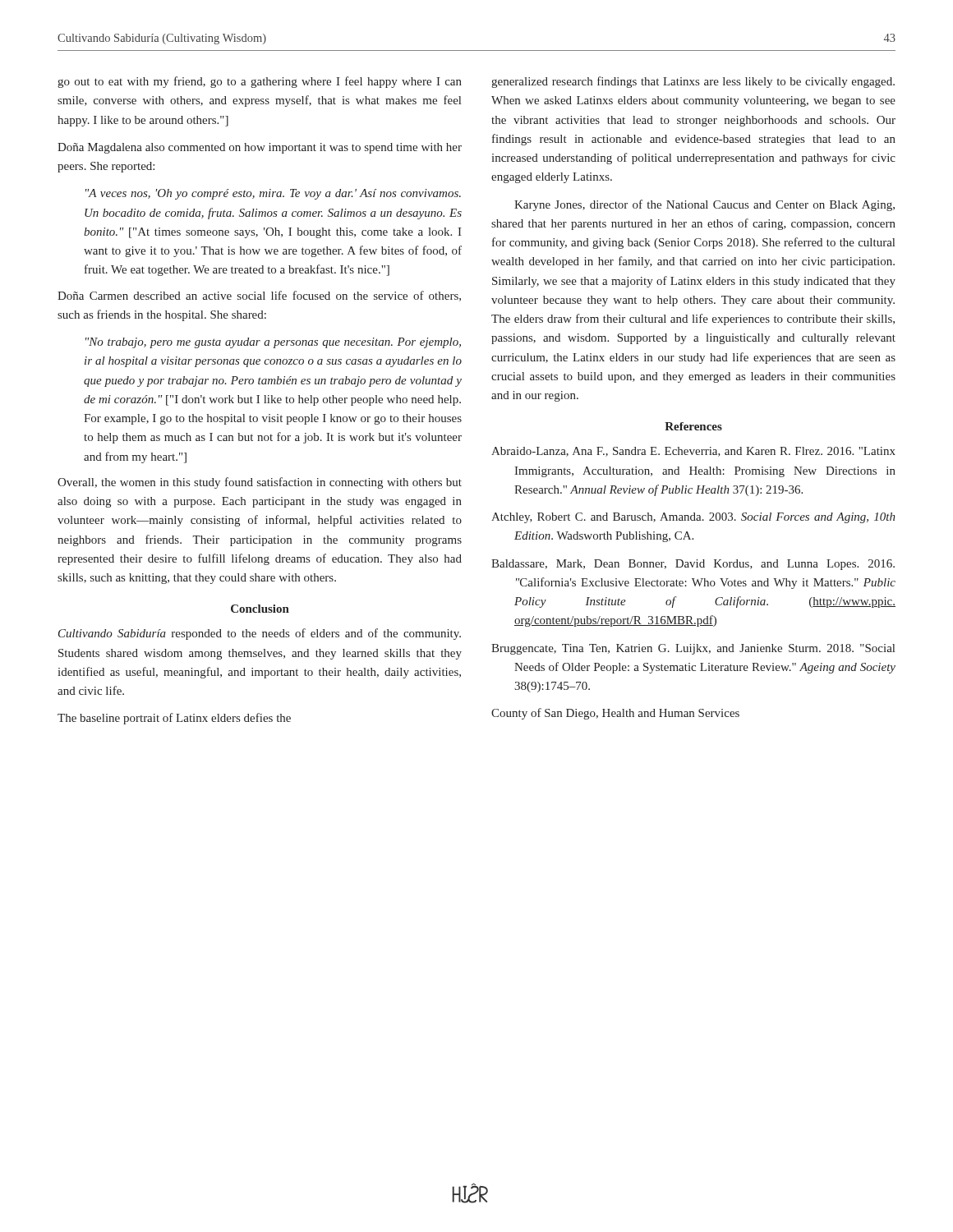Locate the block of text that opens with "Baldassare, Mark, Dean Bonner, David Kordus, and Lunna"
This screenshot has width=953, height=1232.
(693, 592)
